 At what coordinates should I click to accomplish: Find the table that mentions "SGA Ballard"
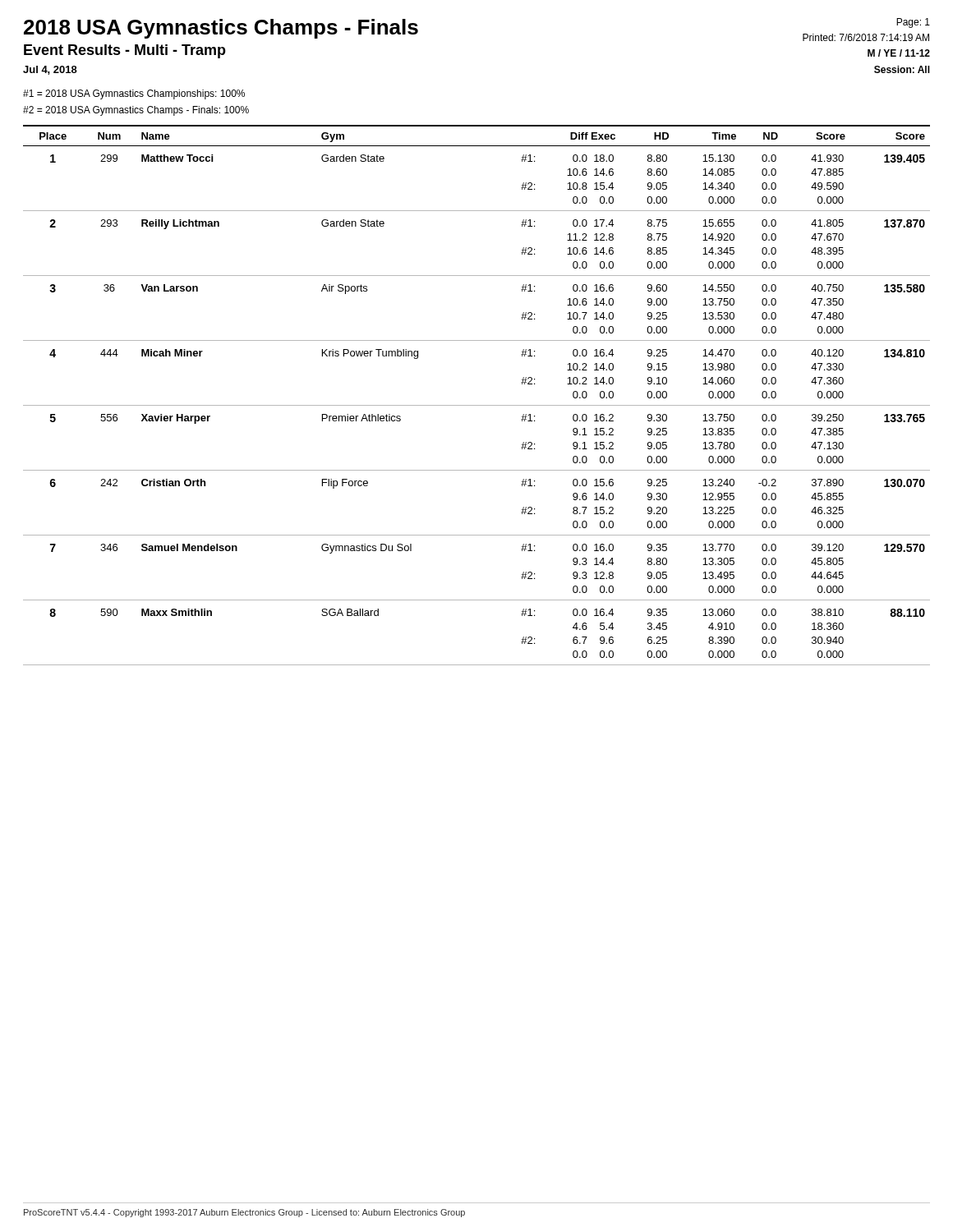tap(476, 395)
